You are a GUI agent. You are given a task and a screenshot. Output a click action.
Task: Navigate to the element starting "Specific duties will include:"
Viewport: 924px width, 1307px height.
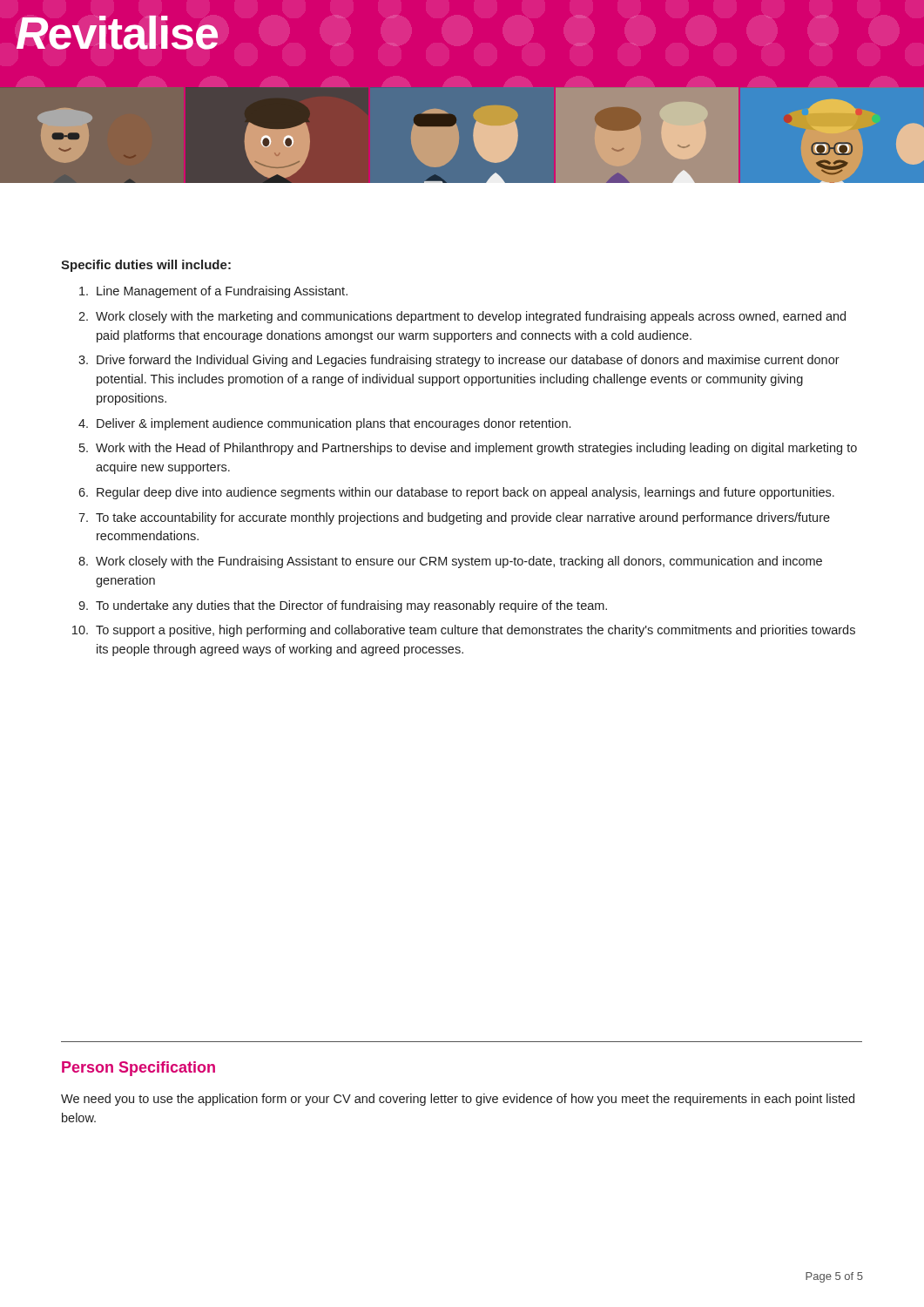click(x=146, y=264)
